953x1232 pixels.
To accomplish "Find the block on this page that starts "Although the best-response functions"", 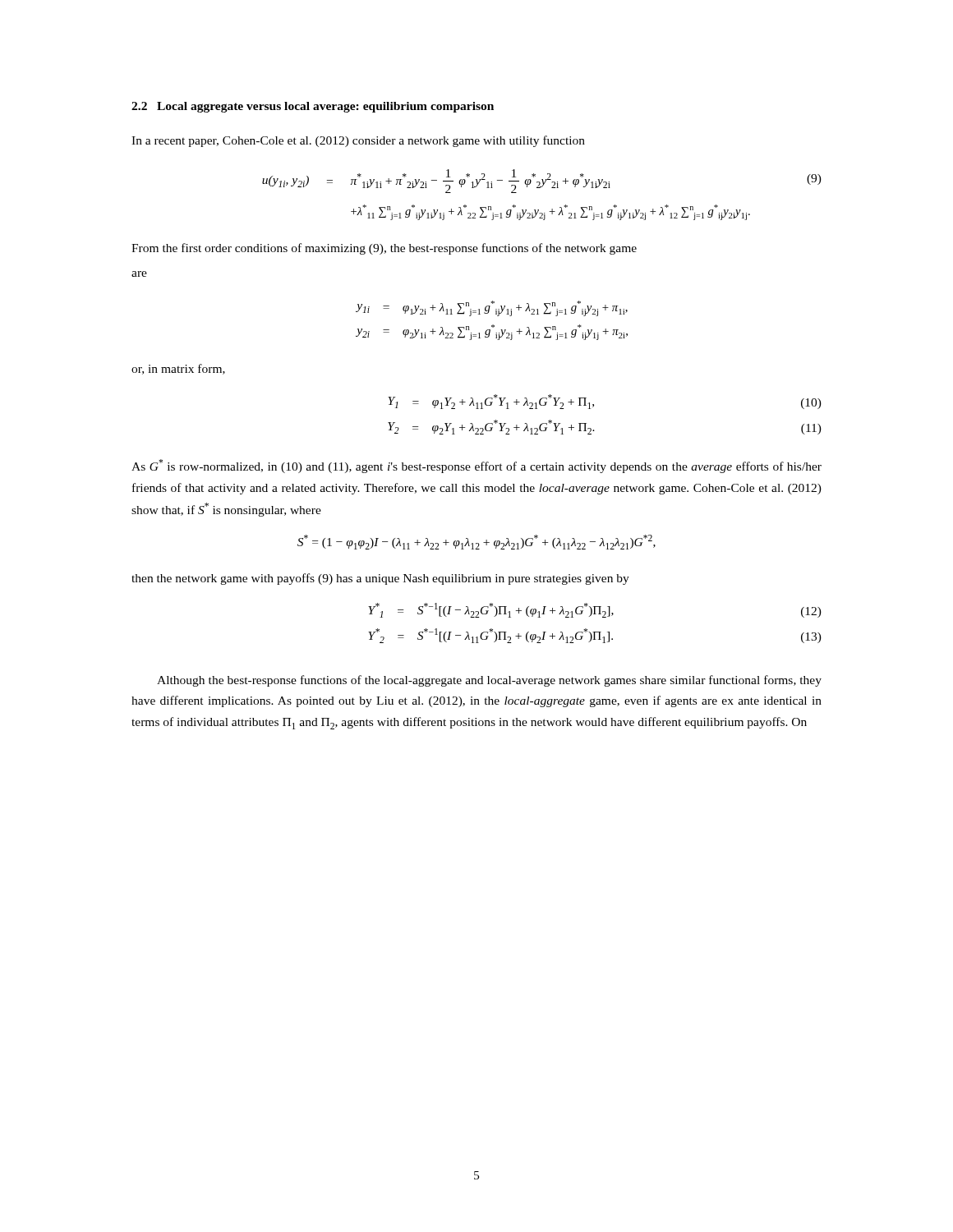I will [476, 702].
